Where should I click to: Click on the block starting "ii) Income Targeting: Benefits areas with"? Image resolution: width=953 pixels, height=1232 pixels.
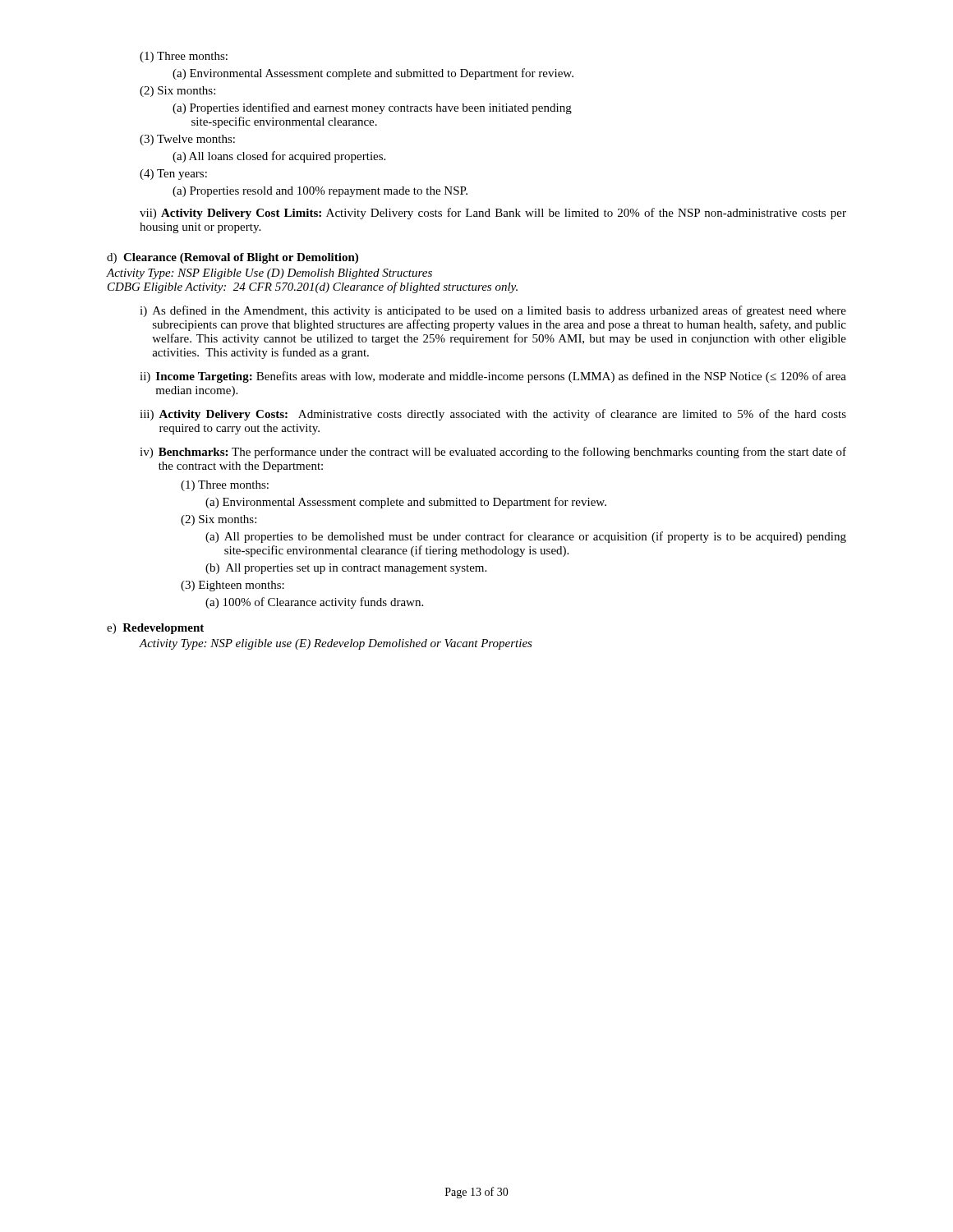pyautogui.click(x=493, y=384)
